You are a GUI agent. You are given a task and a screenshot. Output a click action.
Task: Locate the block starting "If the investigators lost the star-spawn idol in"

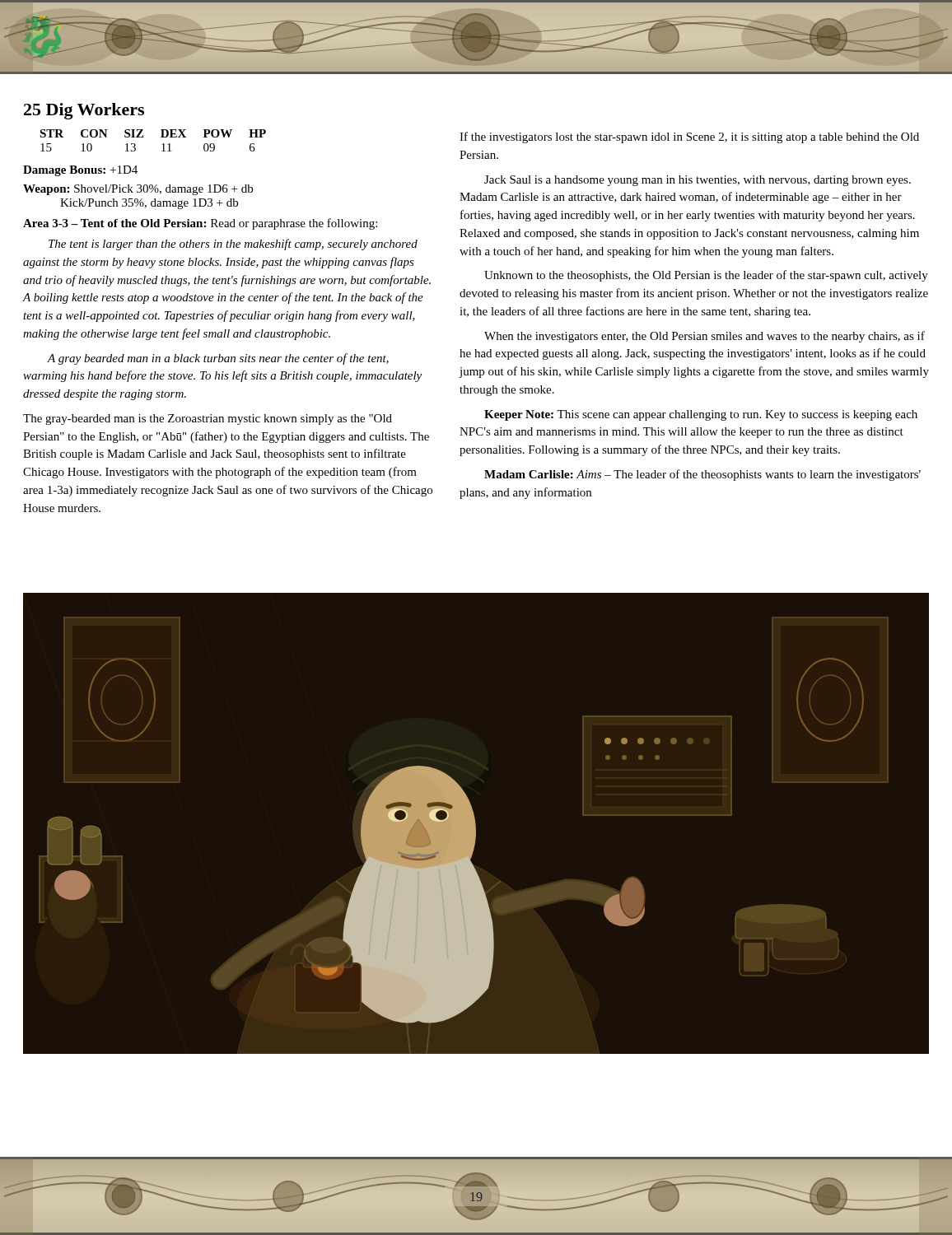(689, 146)
